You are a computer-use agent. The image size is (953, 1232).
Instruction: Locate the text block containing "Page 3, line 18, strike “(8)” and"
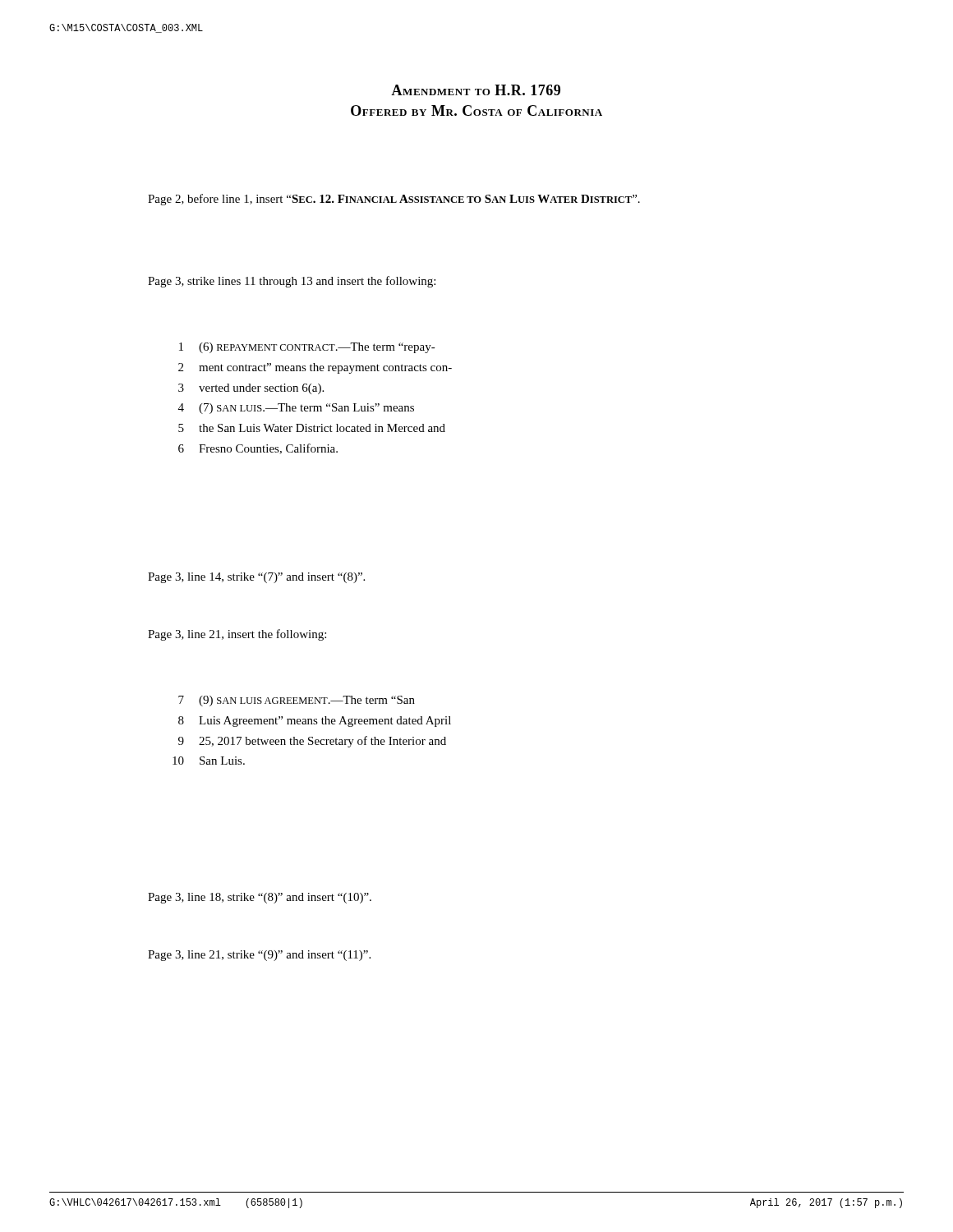260,897
